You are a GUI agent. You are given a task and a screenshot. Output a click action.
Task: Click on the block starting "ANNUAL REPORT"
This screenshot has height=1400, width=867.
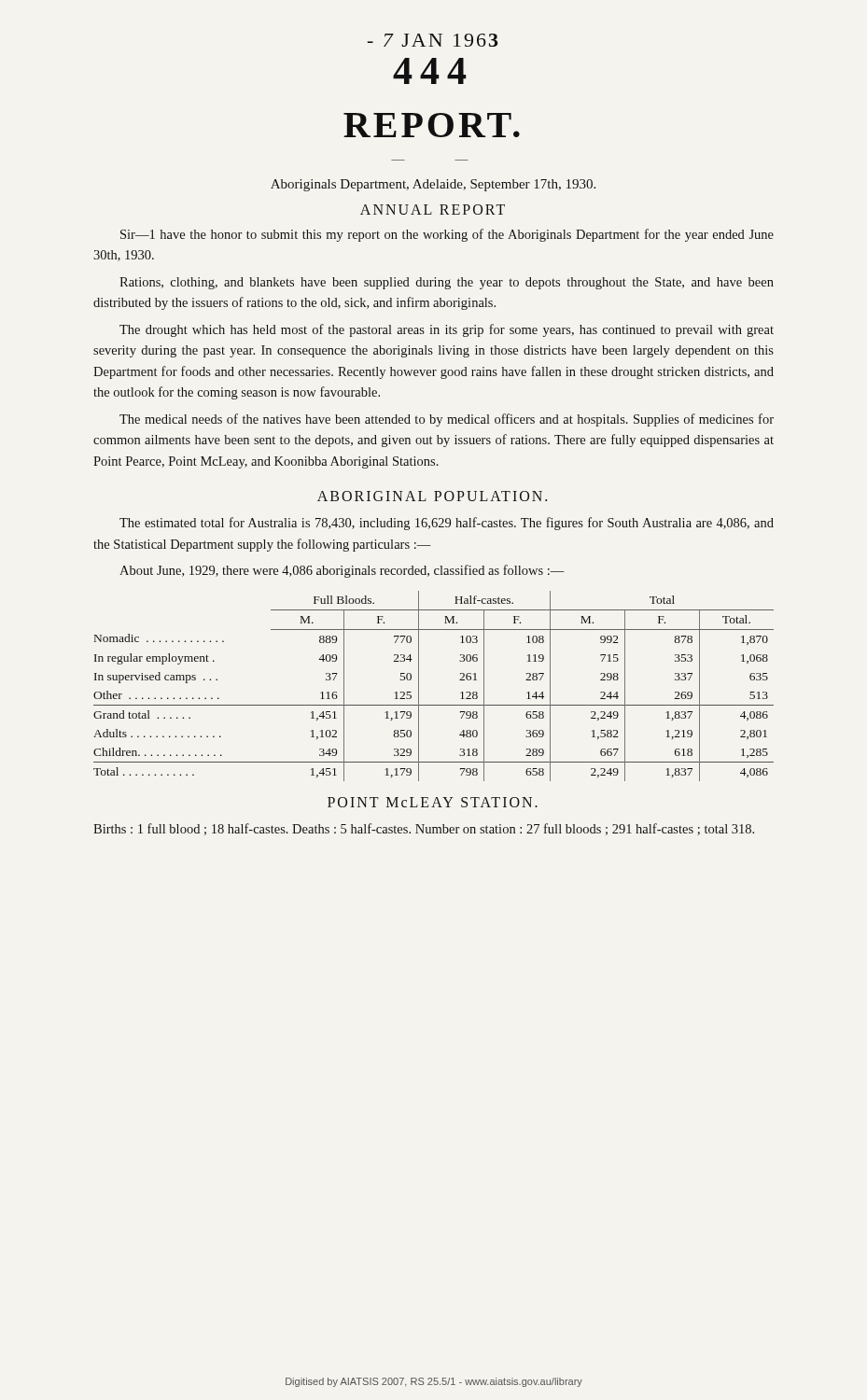(434, 210)
